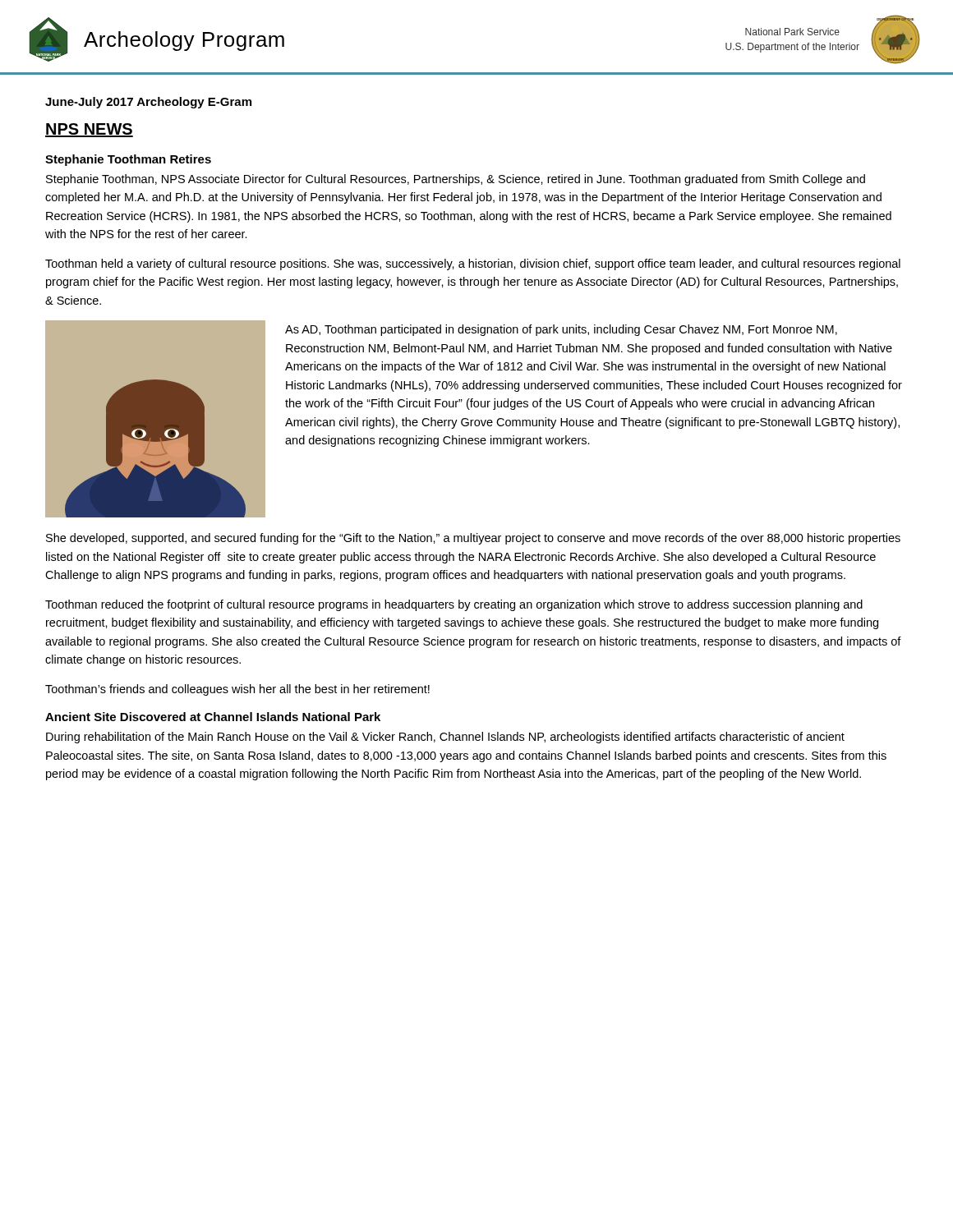953x1232 pixels.
Task: Find the photo
Action: [x=156, y=419]
